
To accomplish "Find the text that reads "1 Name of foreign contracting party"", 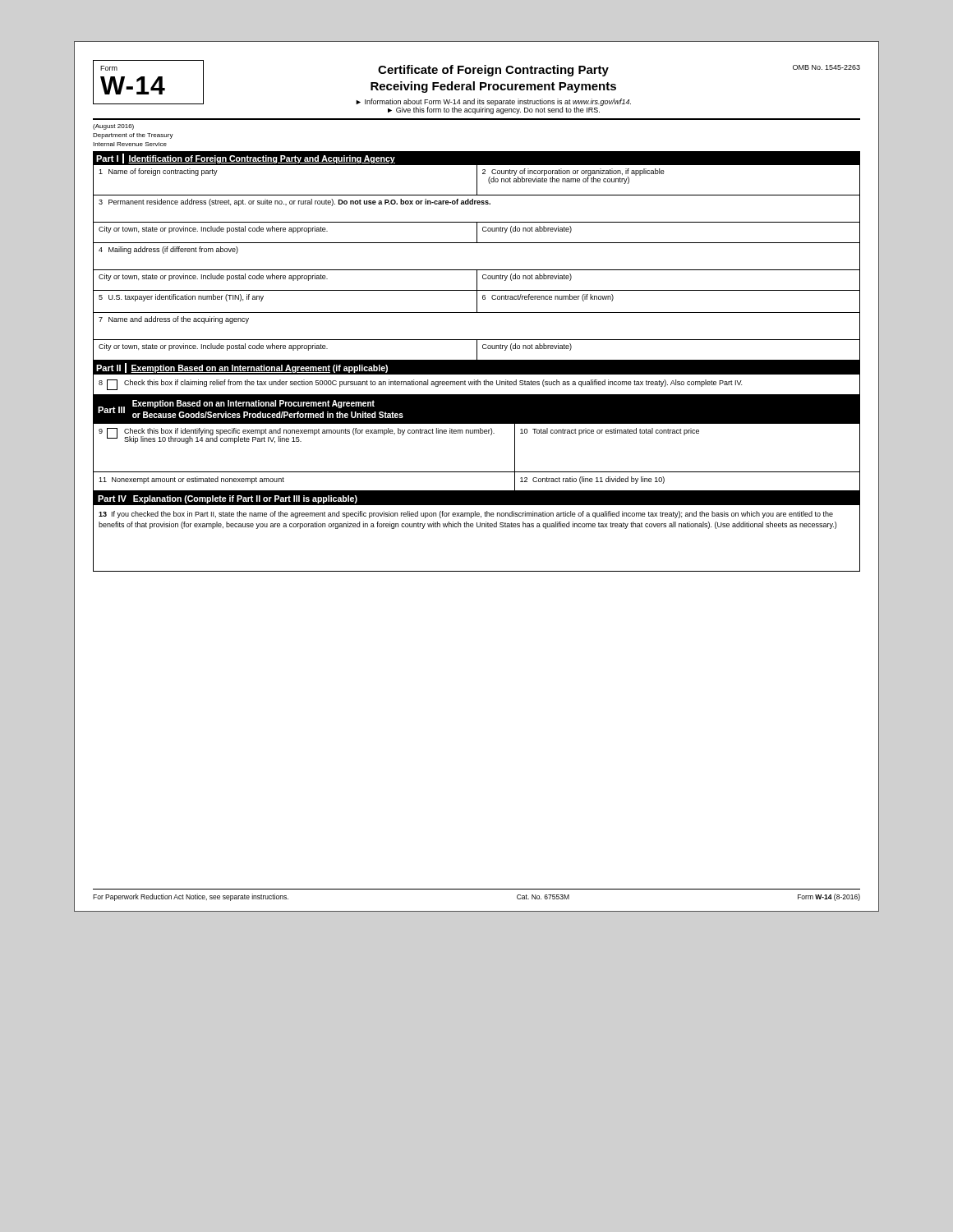I will [158, 172].
